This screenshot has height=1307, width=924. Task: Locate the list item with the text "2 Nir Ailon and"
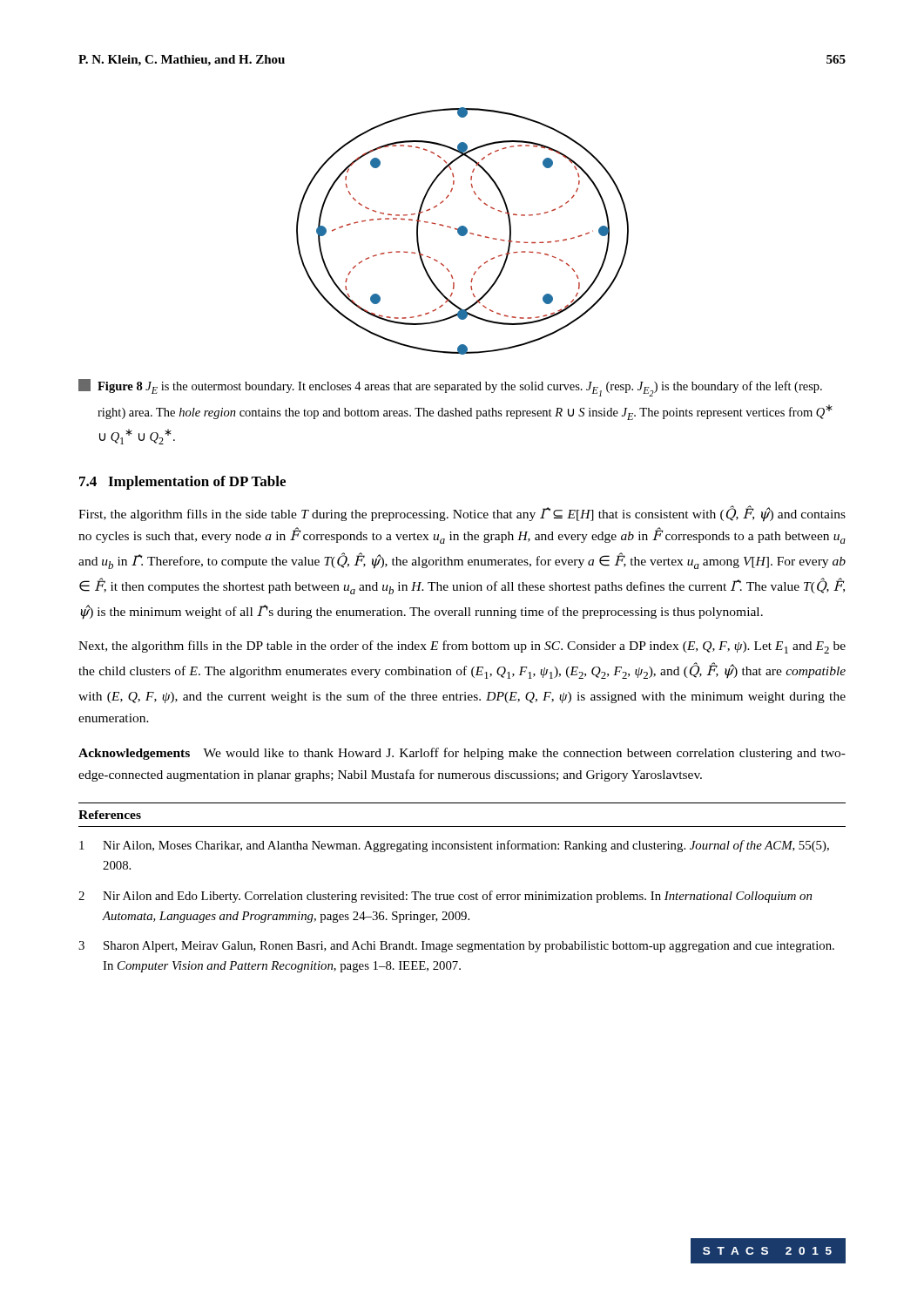tap(462, 906)
